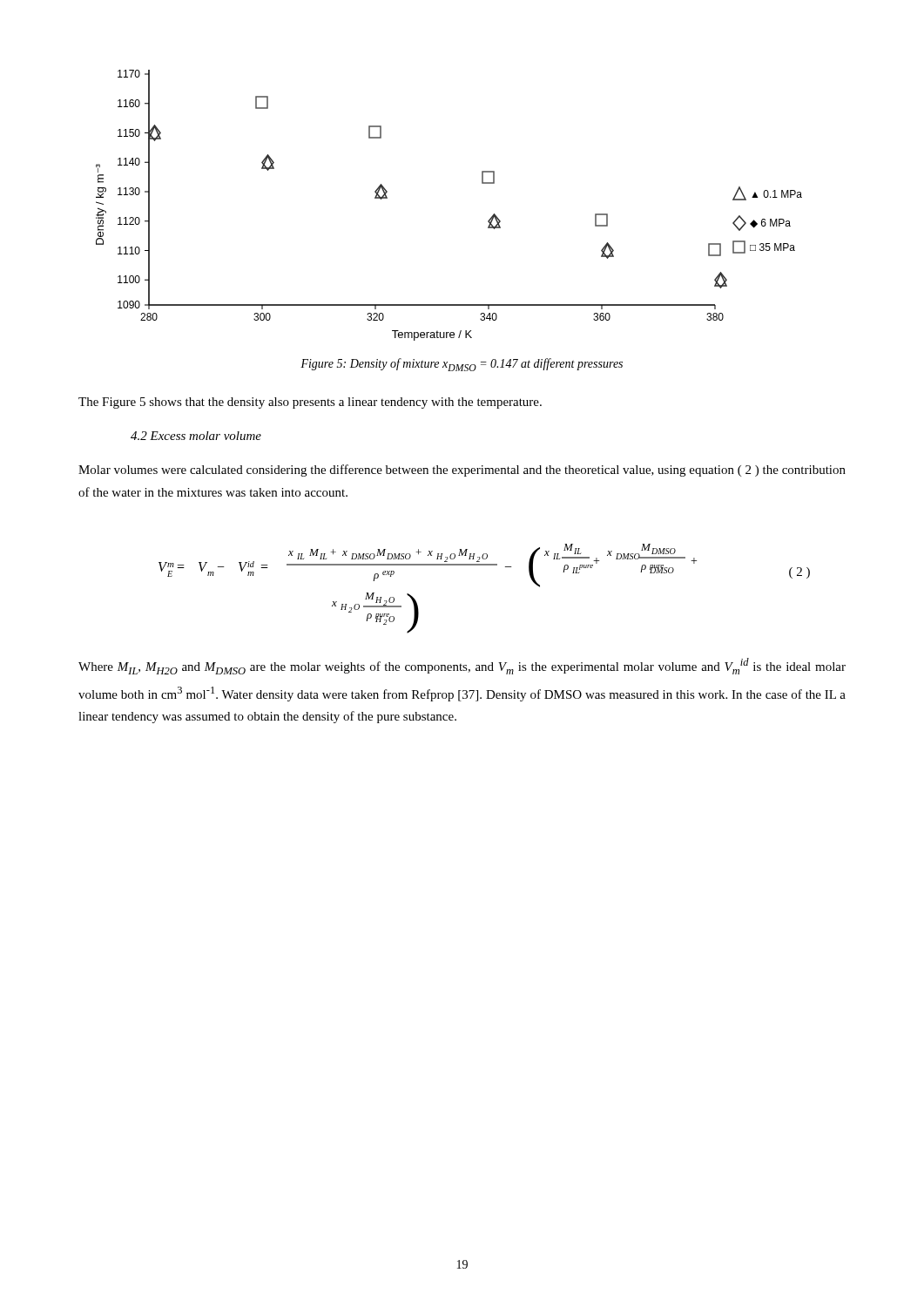Find the formula on this page that starts "V m E = V m − V"
Screen dimensions: 1307x924
[484, 576]
